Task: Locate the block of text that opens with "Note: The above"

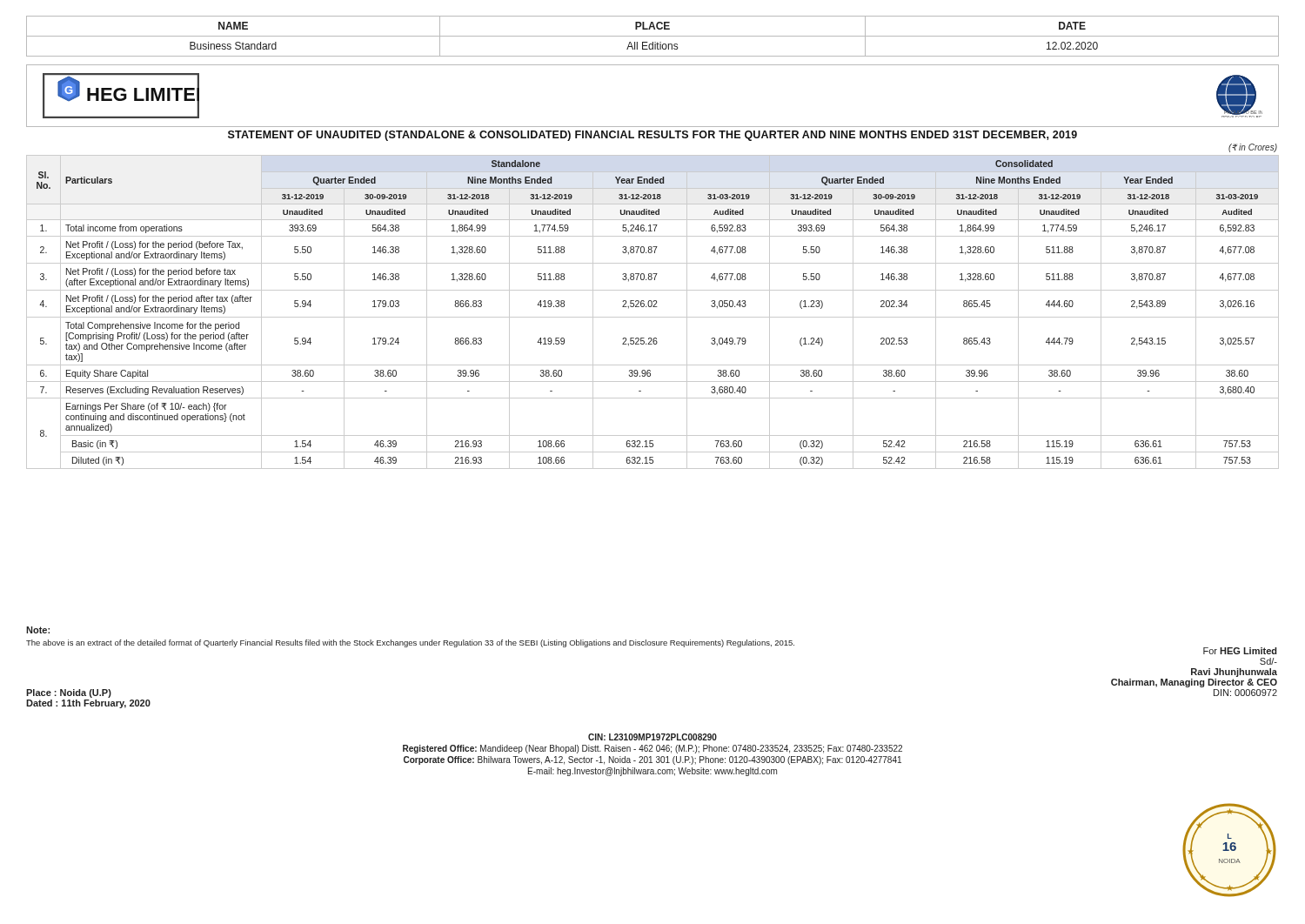Action: click(439, 636)
